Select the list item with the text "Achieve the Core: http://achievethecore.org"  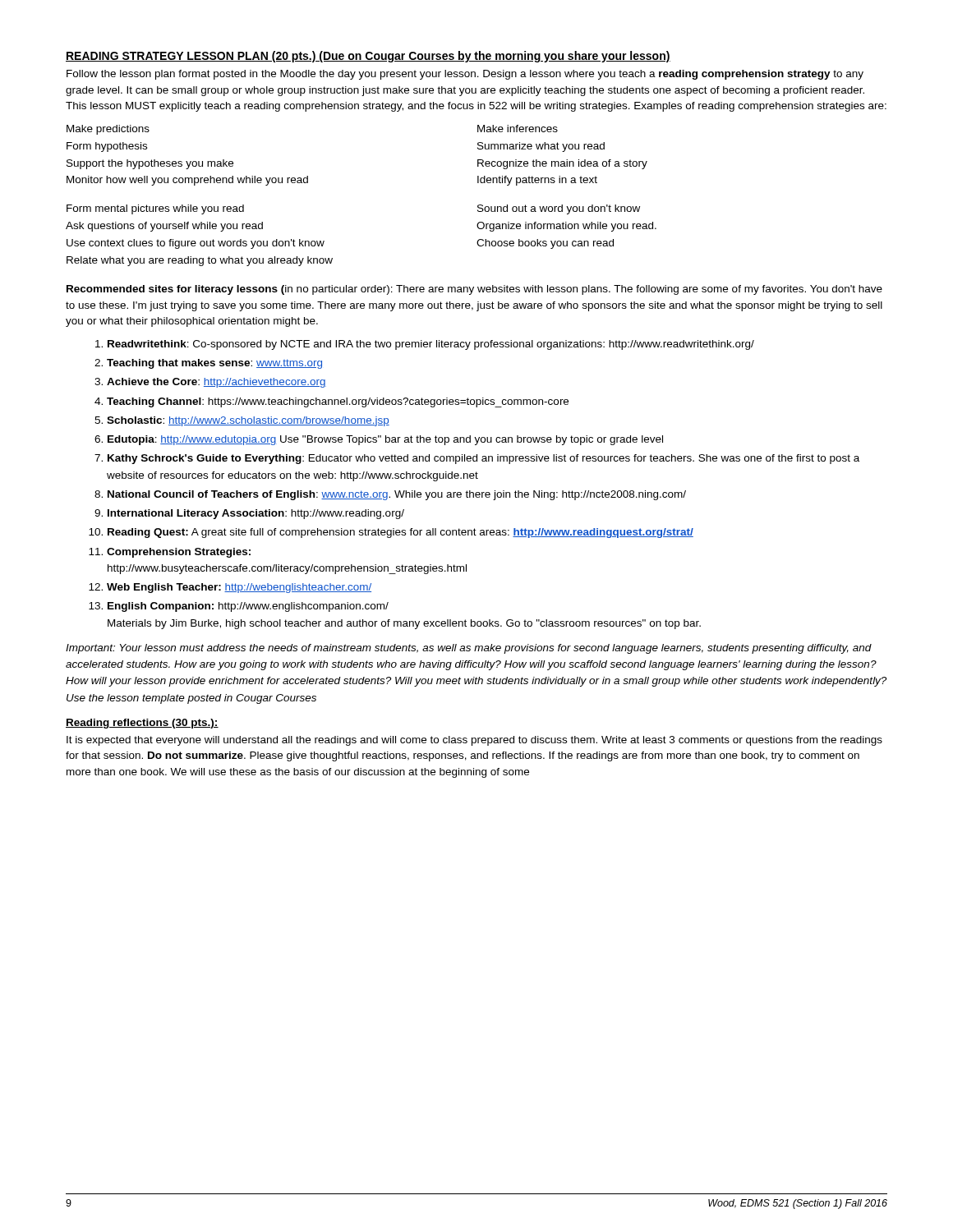(216, 382)
